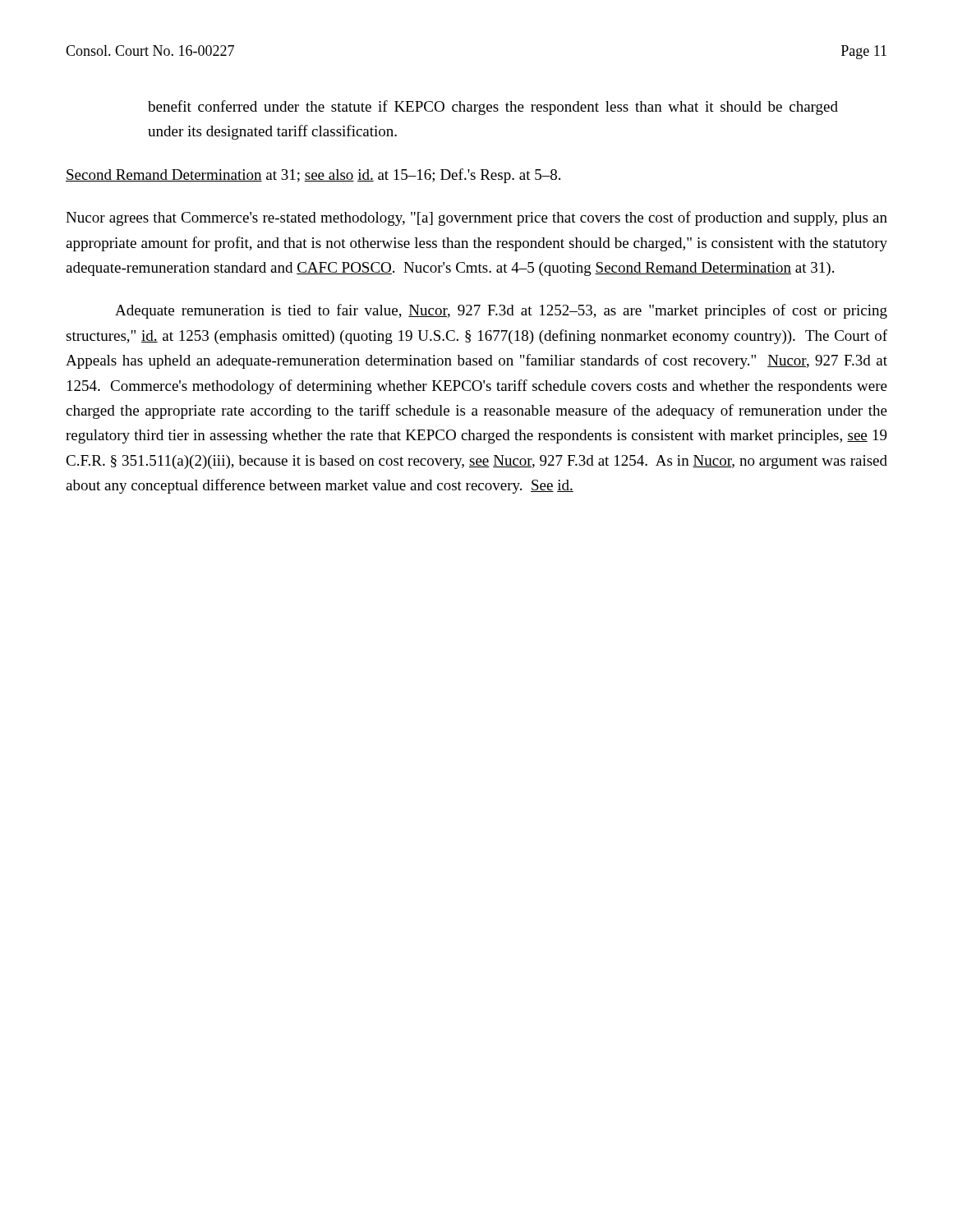This screenshot has width=953, height=1232.
Task: Find the block on this page that starts "benefit conferred under the statute if KEPCO"
Action: coord(493,119)
